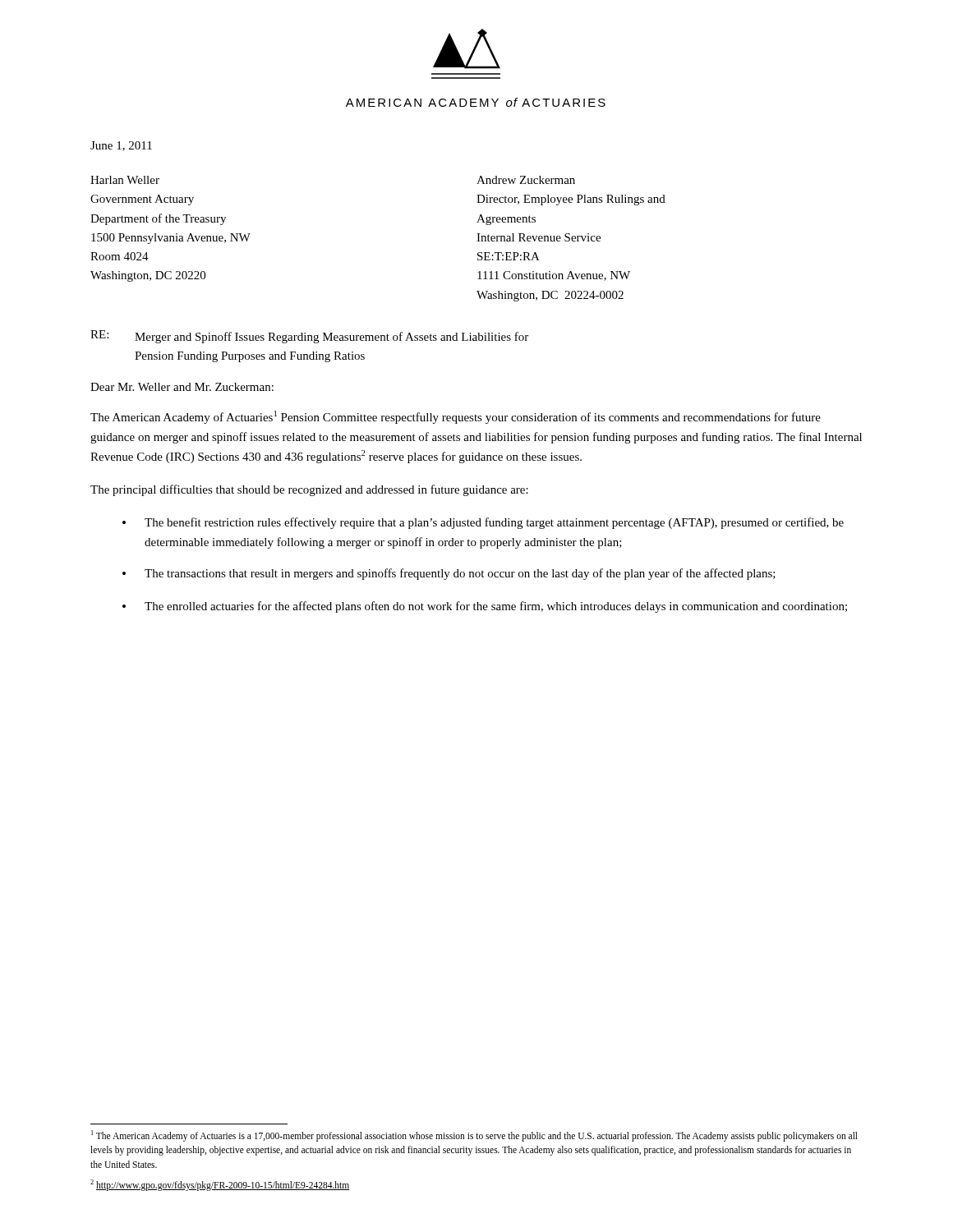Image resolution: width=953 pixels, height=1232 pixels.
Task: Select the text with the text "Dear Mr. Weller and Mr. Zuckerman:"
Action: tap(182, 387)
